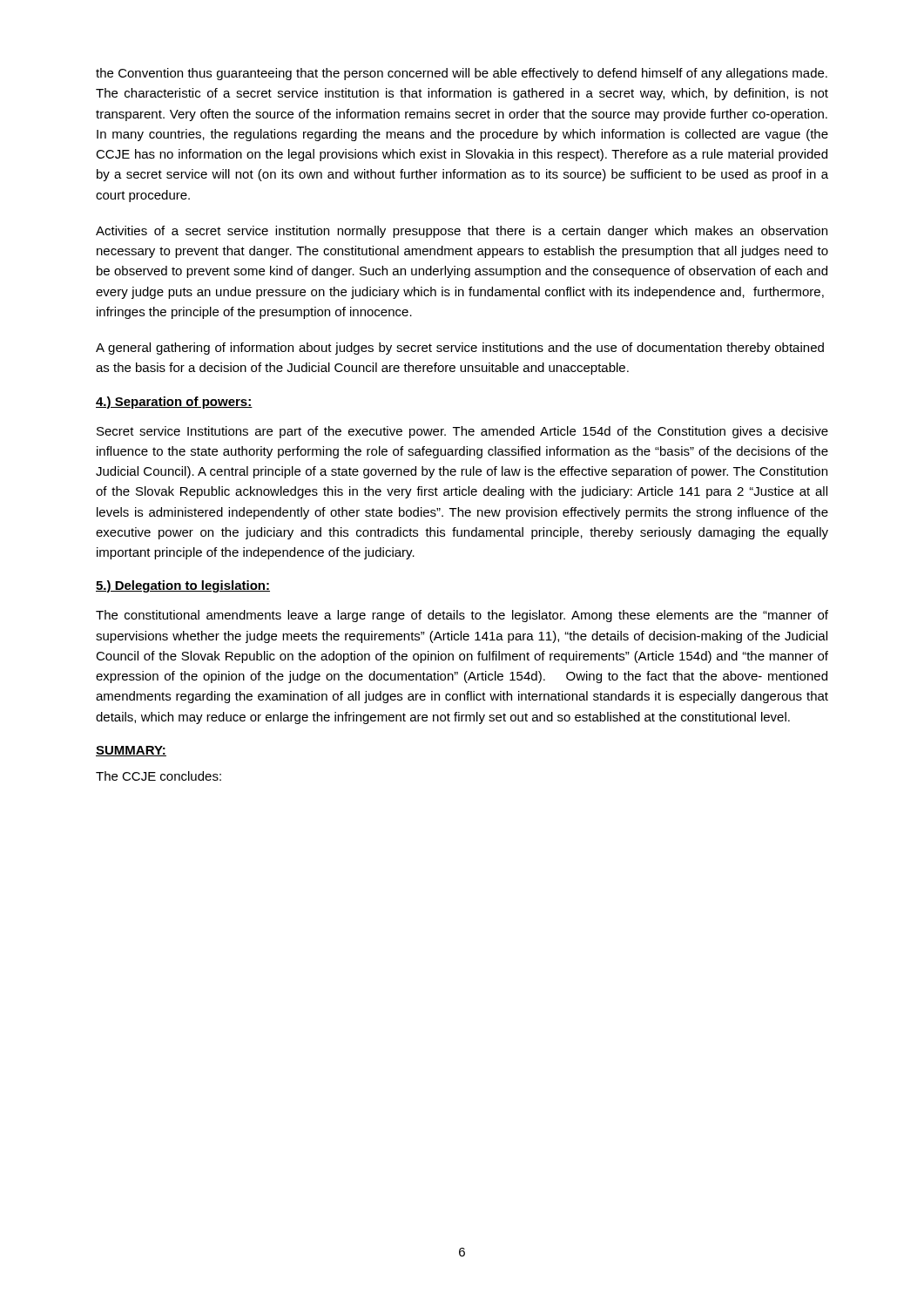
Task: Find the section header on this page that starts "5.) Delegation to"
Action: tap(183, 585)
